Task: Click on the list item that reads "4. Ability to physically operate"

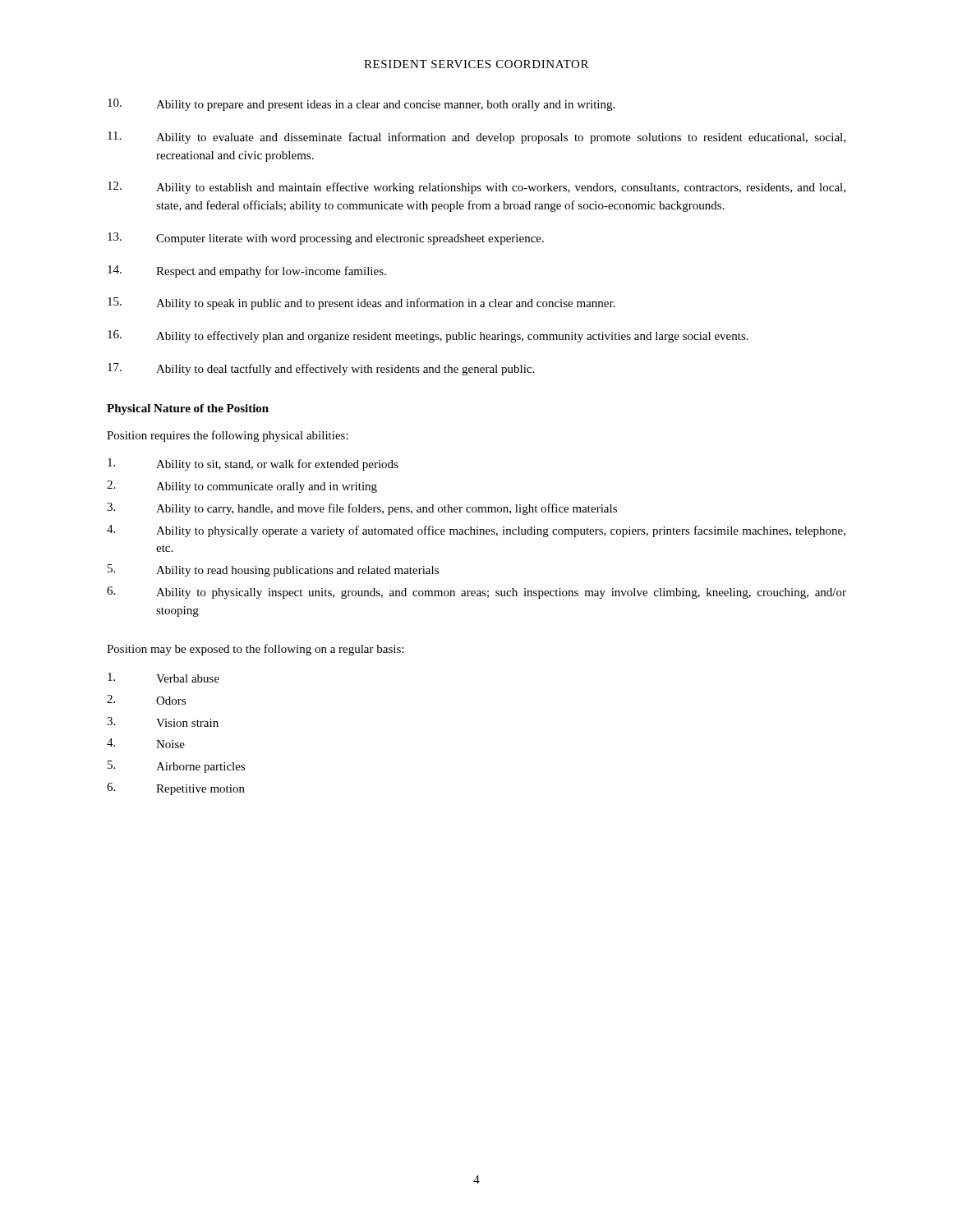Action: tap(476, 540)
